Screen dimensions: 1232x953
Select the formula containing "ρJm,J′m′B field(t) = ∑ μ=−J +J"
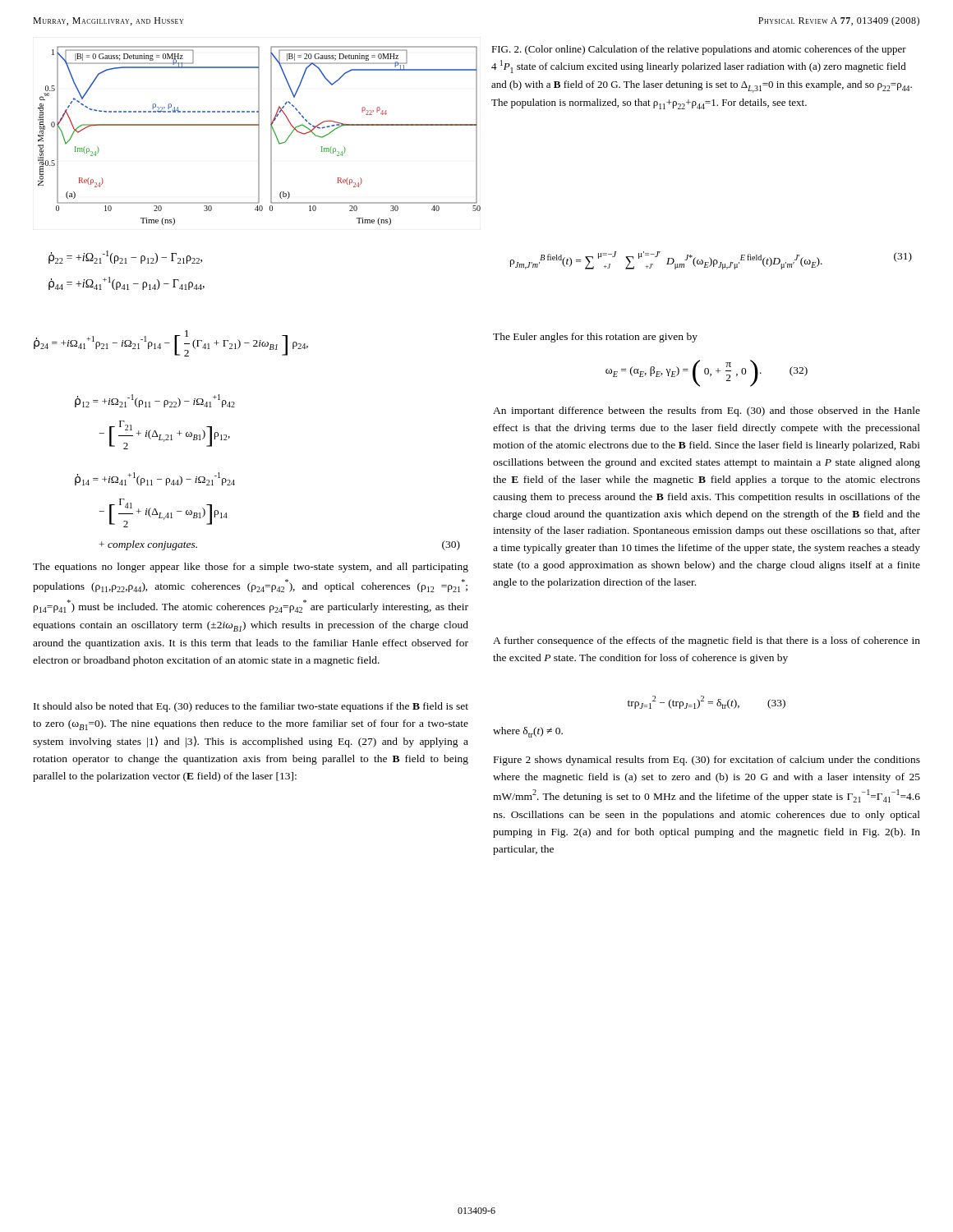click(715, 262)
